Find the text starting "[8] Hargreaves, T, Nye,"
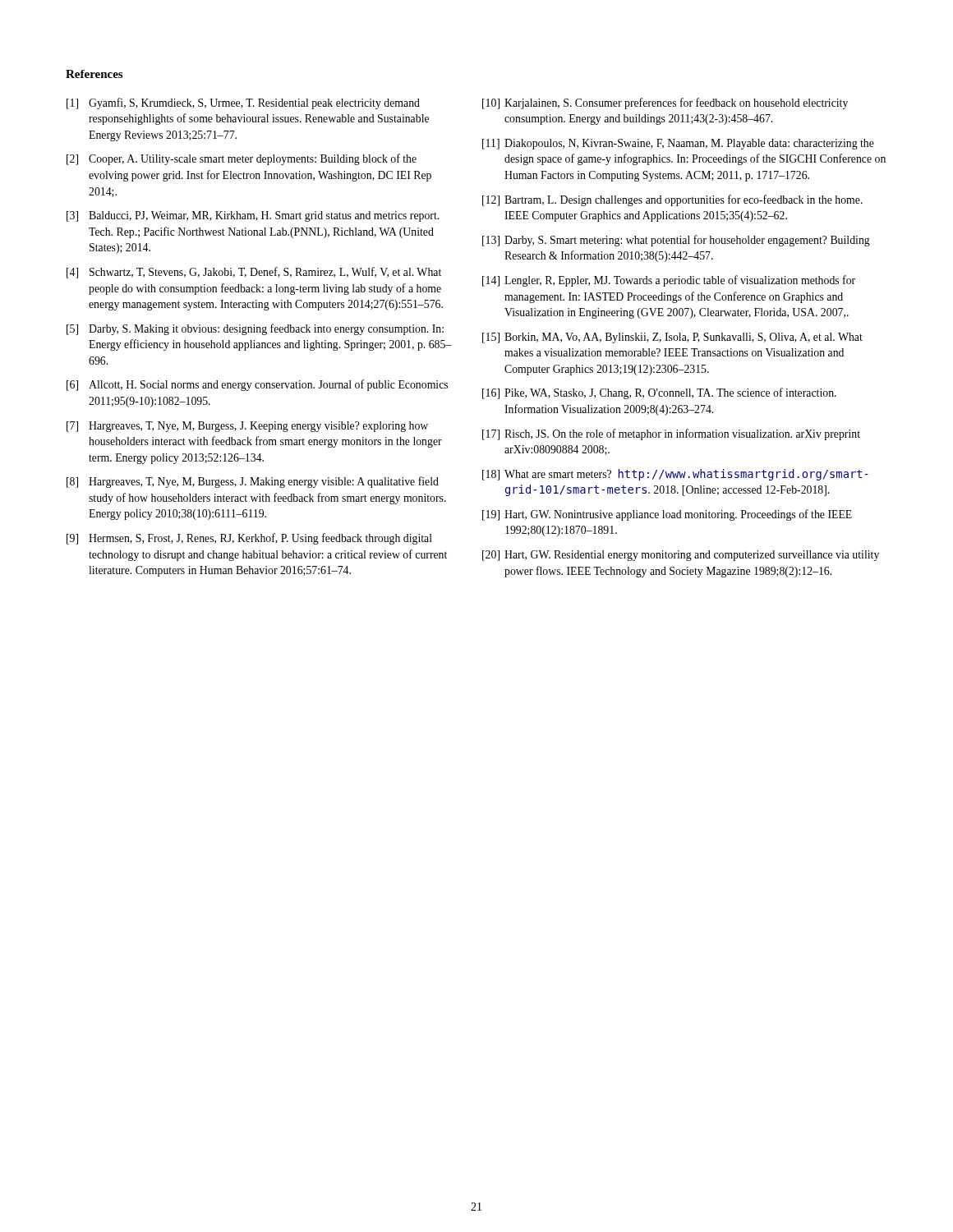 tap(259, 498)
